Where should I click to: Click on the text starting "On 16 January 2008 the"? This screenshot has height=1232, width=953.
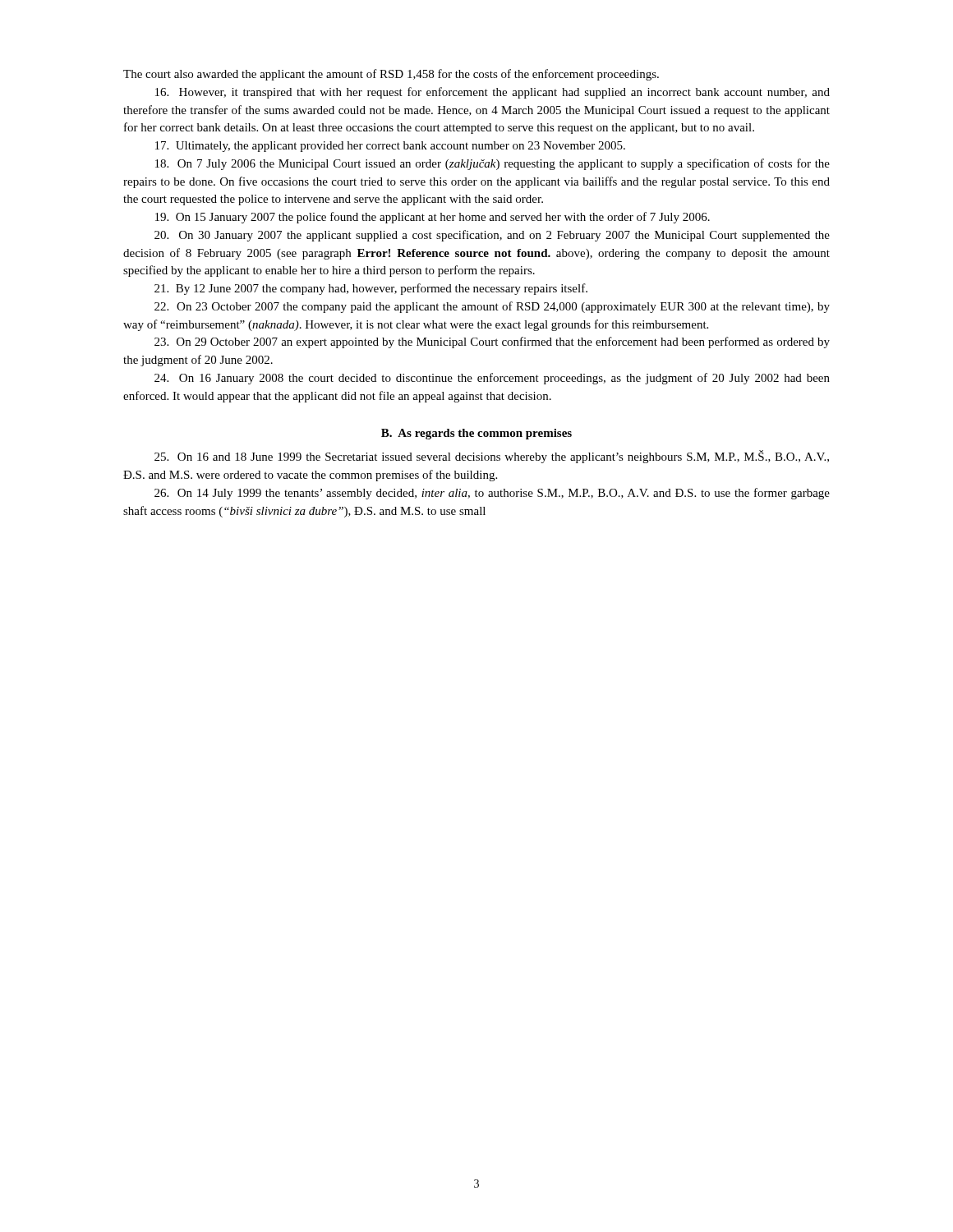[476, 387]
